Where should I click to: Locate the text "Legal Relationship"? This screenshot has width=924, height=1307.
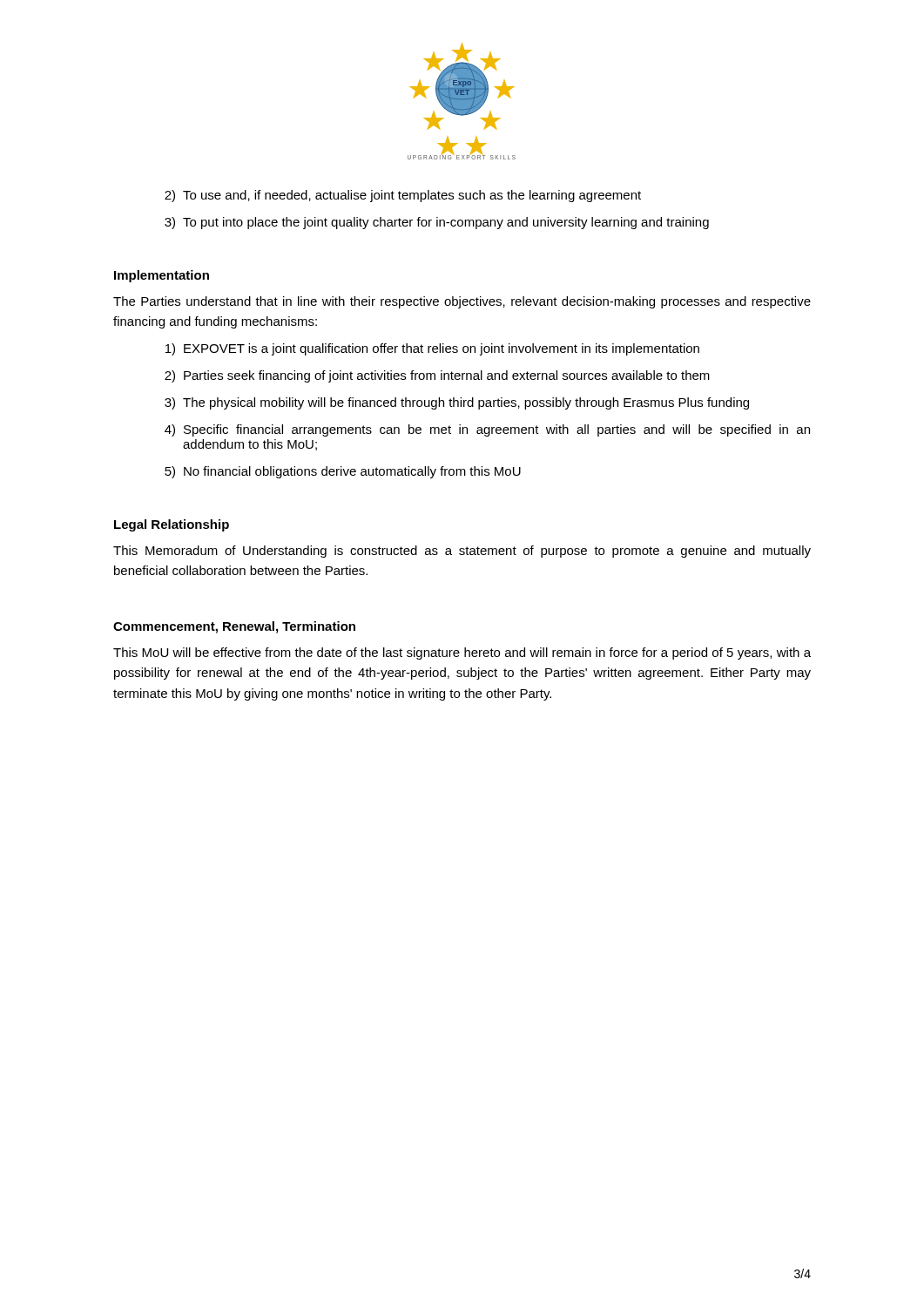coord(171,524)
